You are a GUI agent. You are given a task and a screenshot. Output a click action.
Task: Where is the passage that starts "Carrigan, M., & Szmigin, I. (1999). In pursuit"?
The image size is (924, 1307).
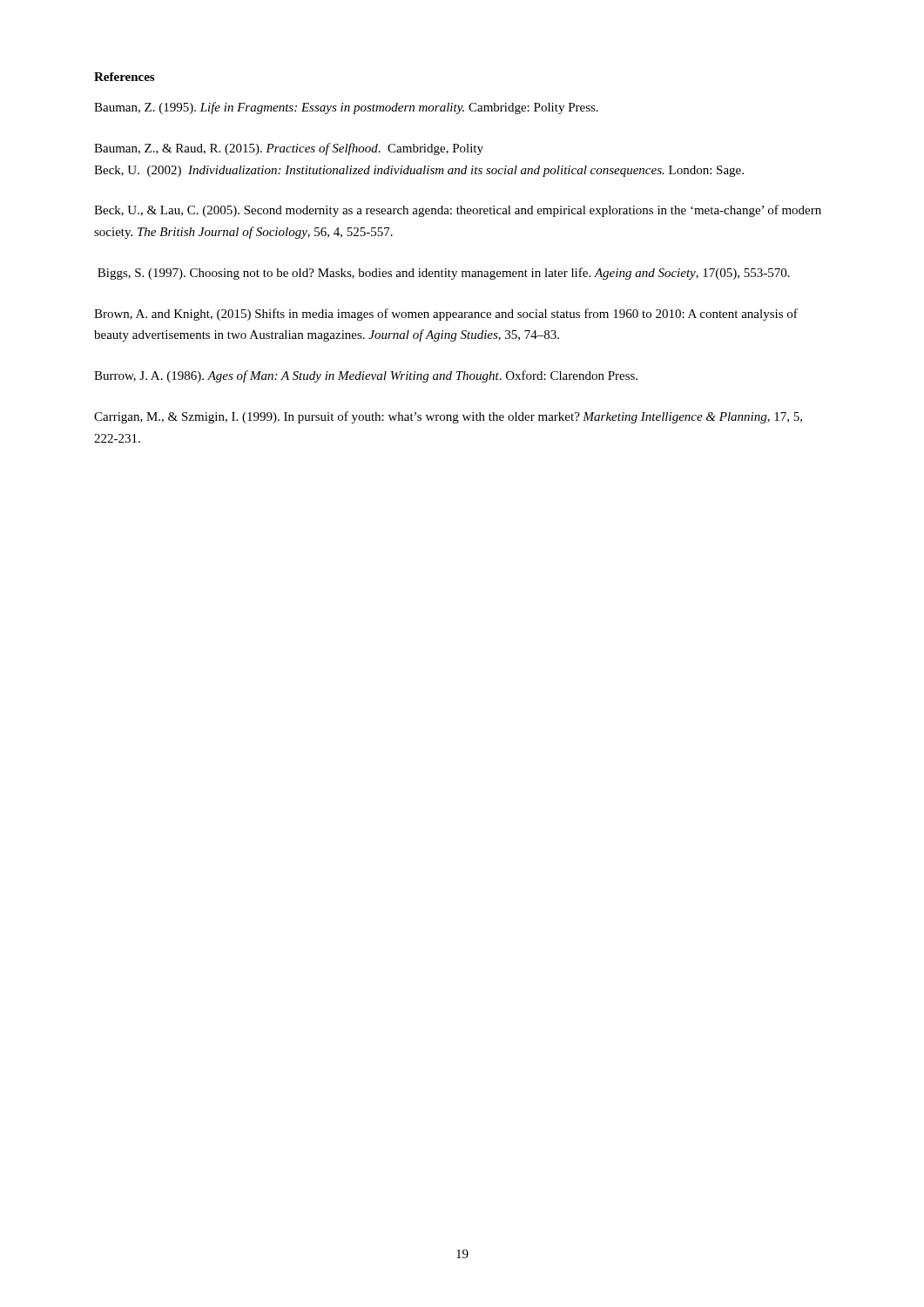[449, 427]
